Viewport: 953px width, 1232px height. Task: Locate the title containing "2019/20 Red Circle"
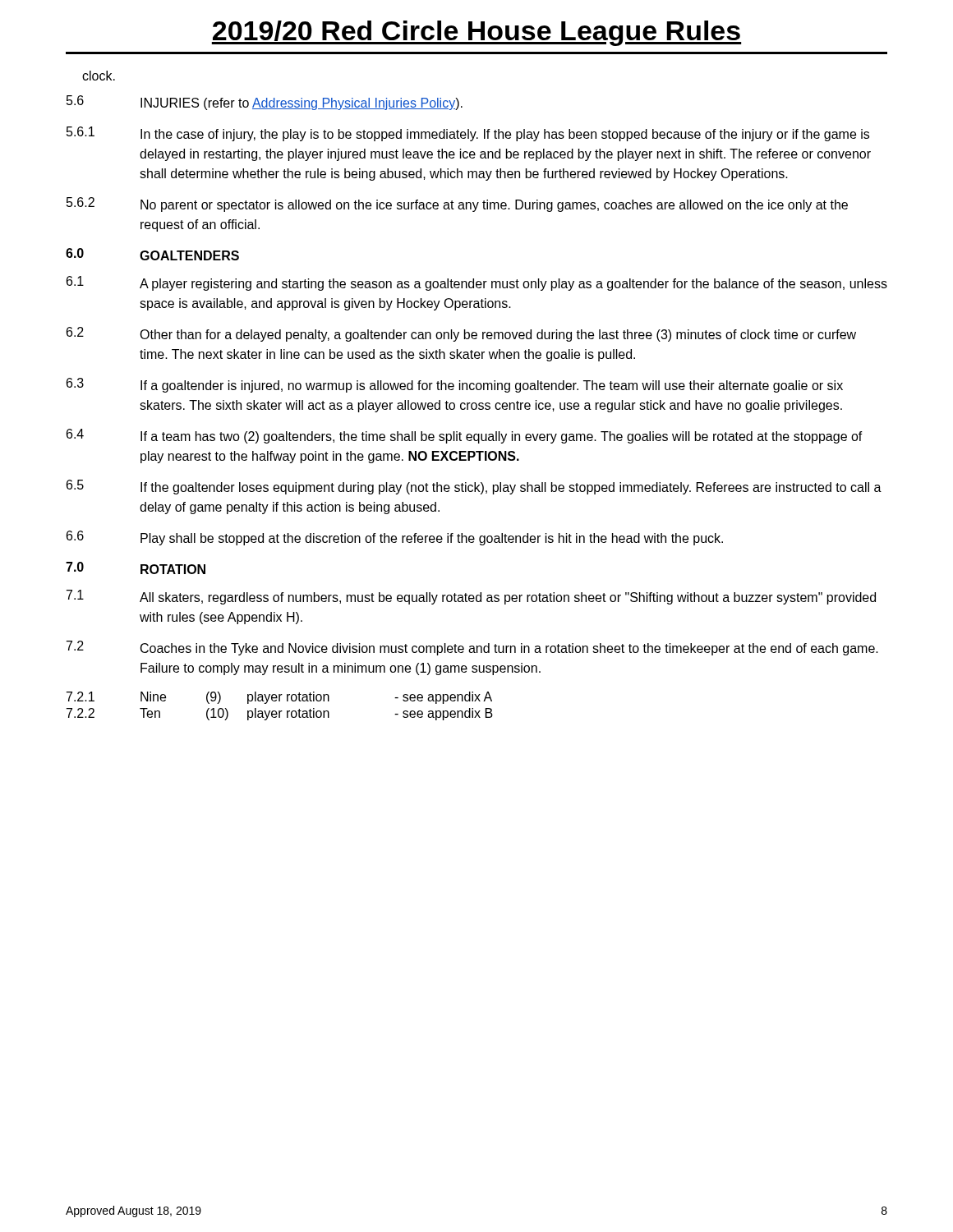(x=476, y=31)
